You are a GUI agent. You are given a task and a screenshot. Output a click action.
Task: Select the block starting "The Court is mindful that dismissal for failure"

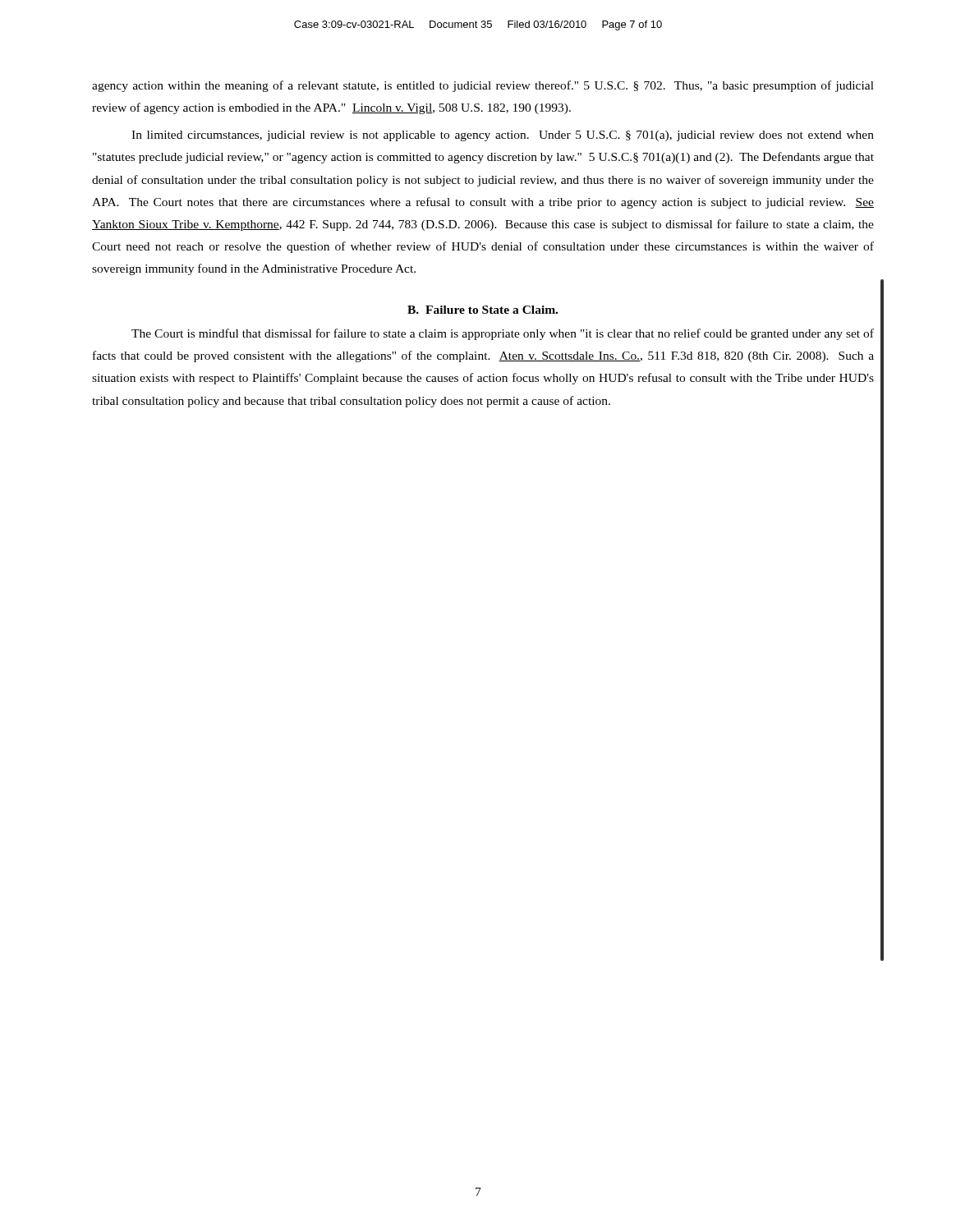(x=483, y=367)
